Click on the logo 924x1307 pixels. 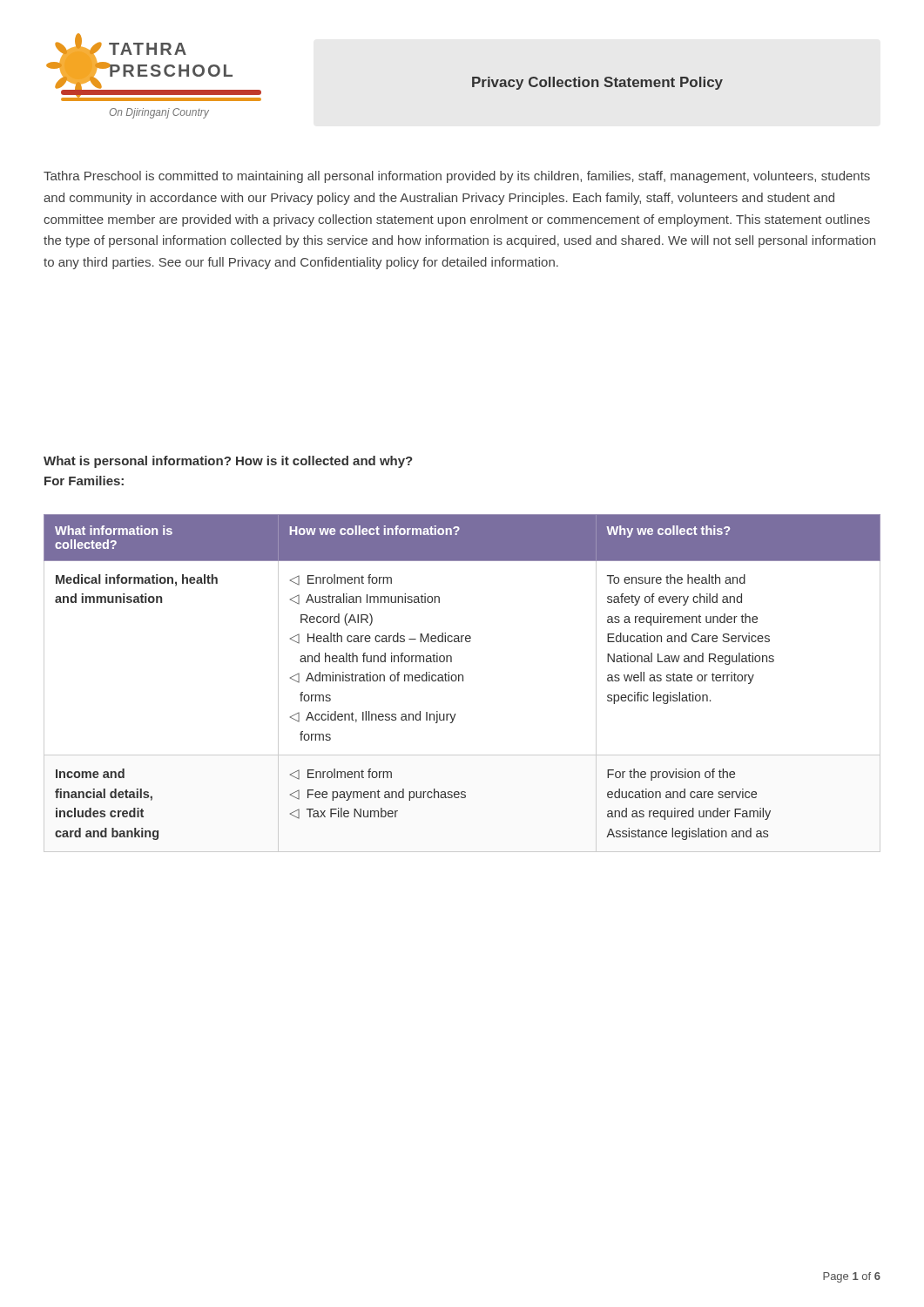coord(165,83)
